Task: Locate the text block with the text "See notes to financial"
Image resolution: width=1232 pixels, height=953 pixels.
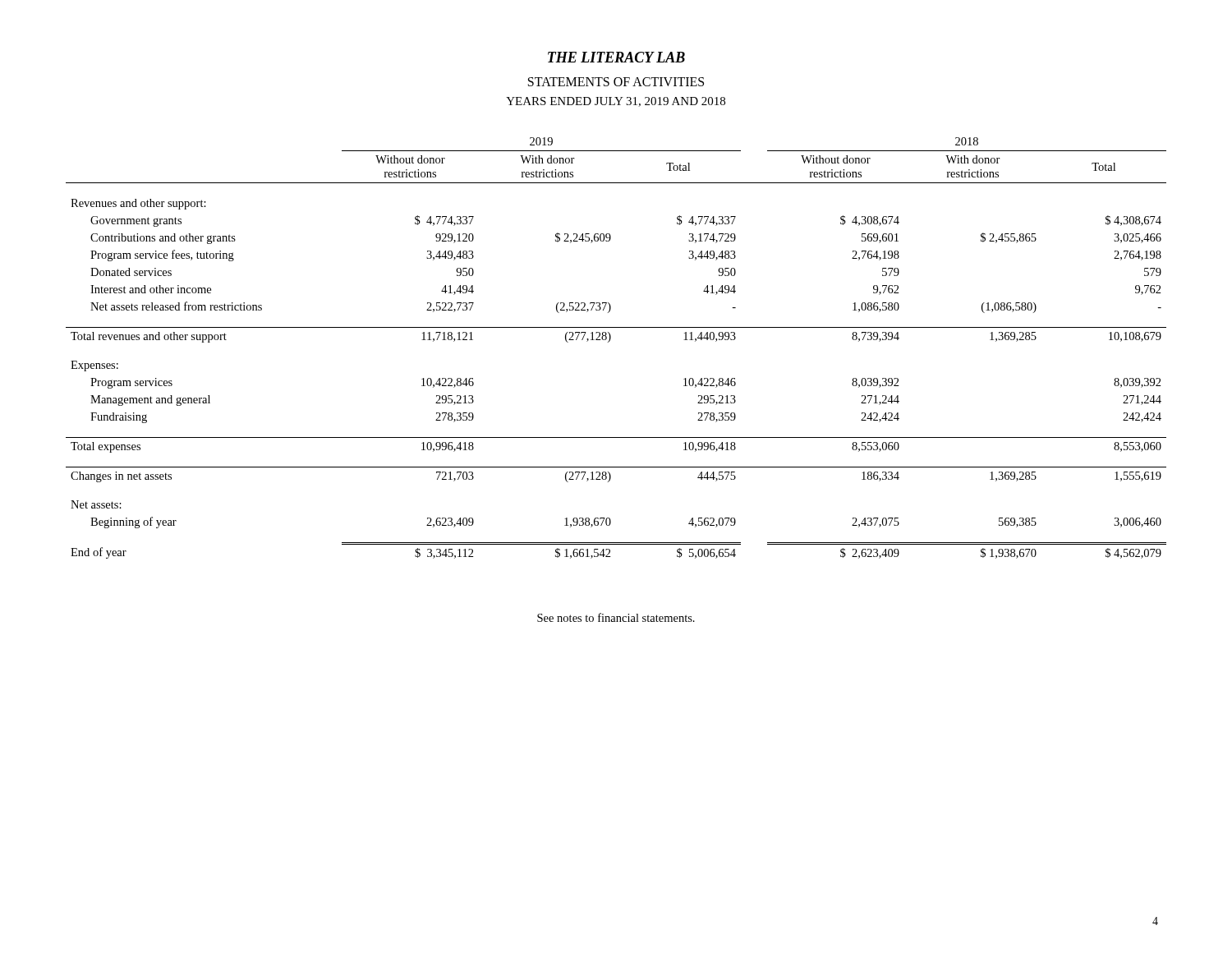Action: pos(616,618)
